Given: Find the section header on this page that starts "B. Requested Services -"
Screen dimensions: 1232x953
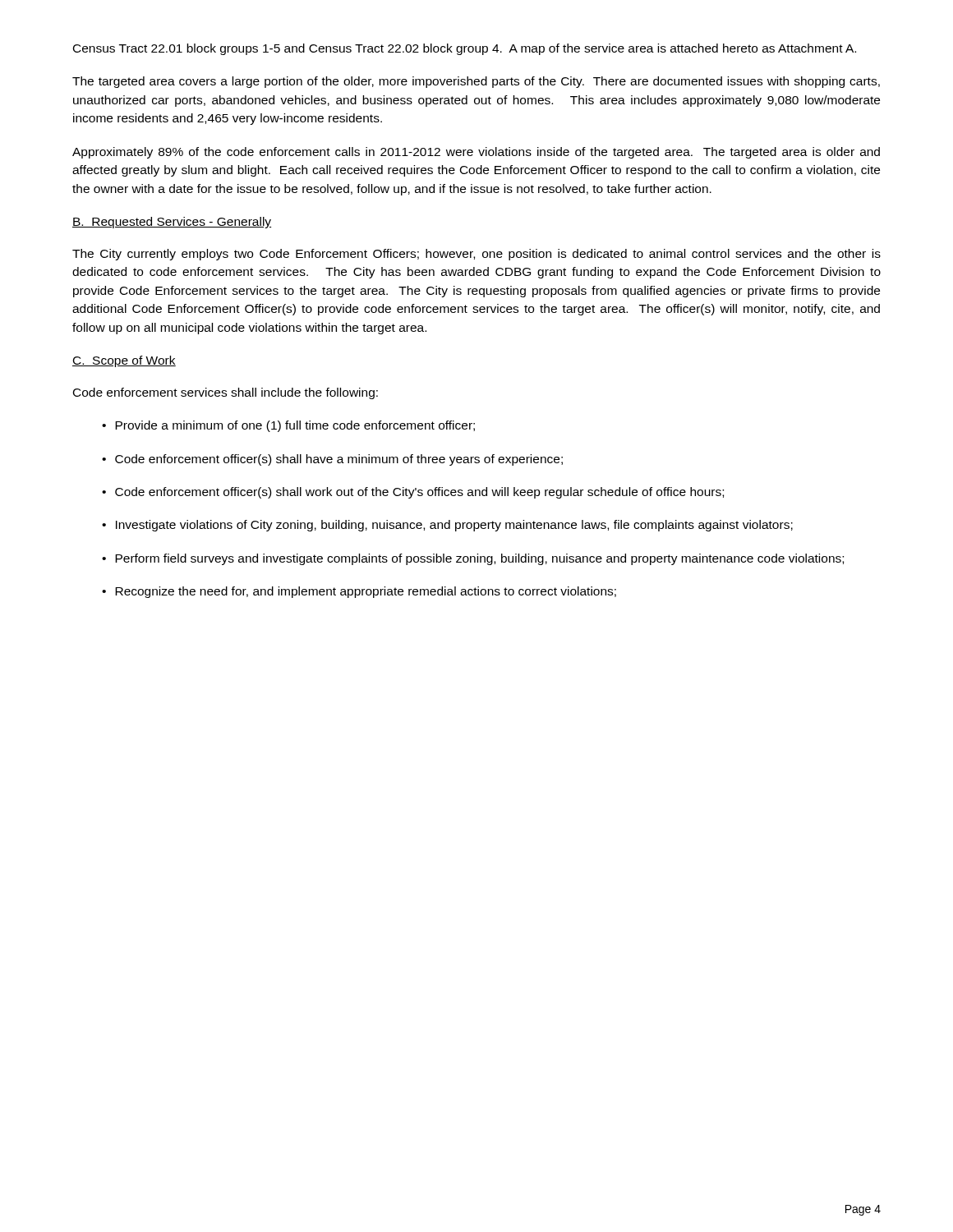Looking at the screenshot, I should pyautogui.click(x=172, y=222).
